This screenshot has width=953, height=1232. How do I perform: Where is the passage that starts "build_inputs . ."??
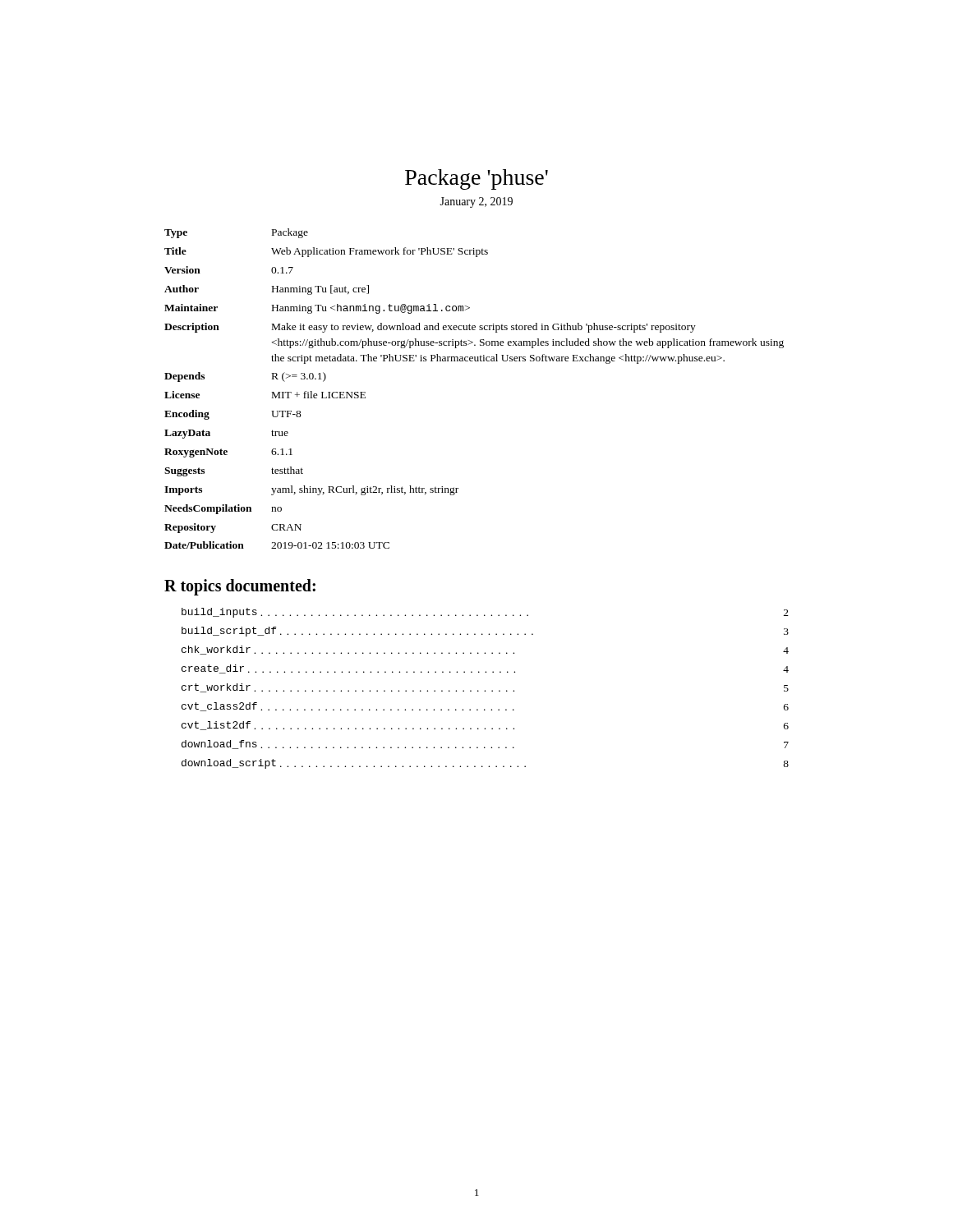tap(485, 613)
